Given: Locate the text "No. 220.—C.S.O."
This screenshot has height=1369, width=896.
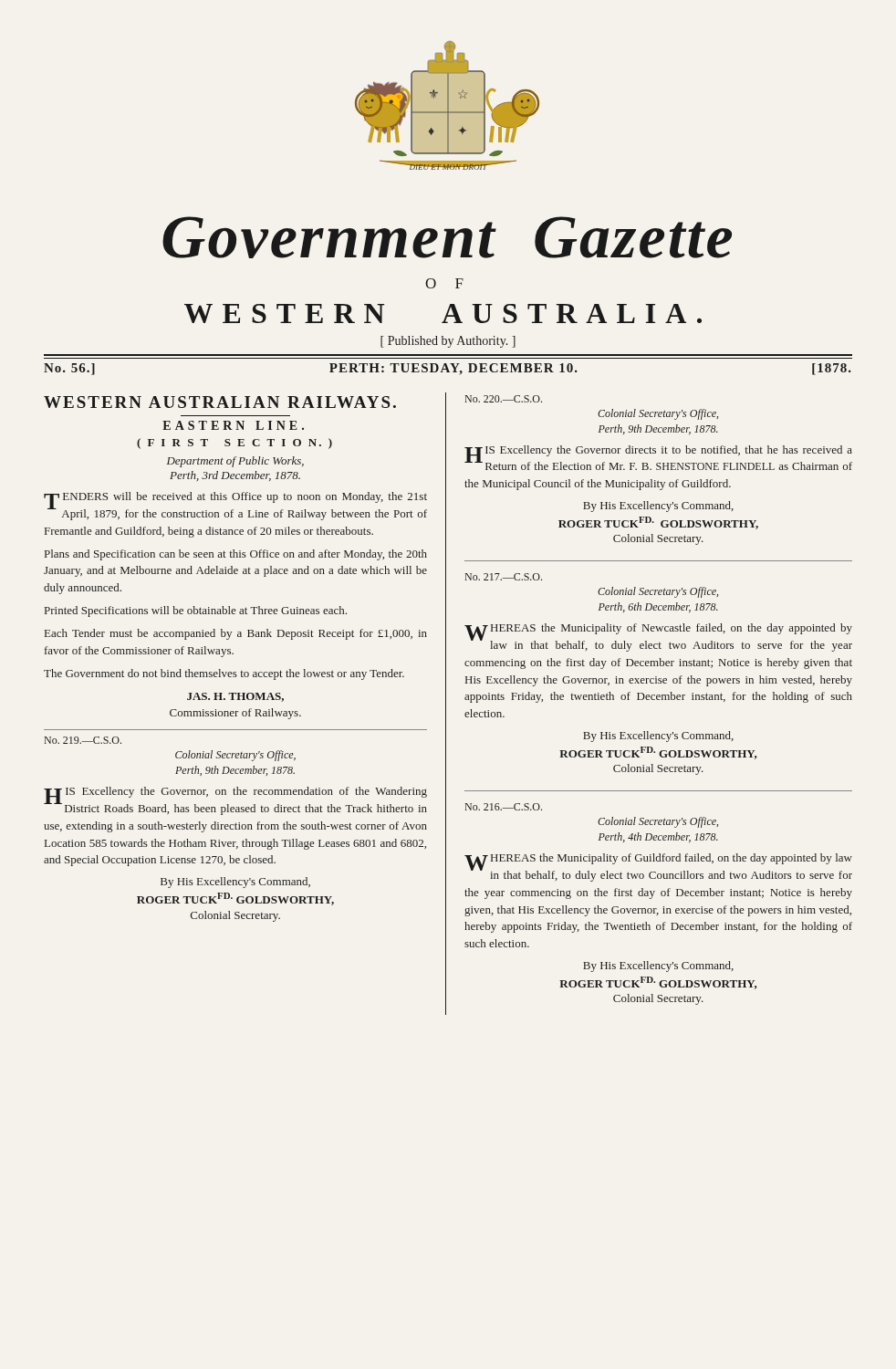Looking at the screenshot, I should [x=504, y=399].
